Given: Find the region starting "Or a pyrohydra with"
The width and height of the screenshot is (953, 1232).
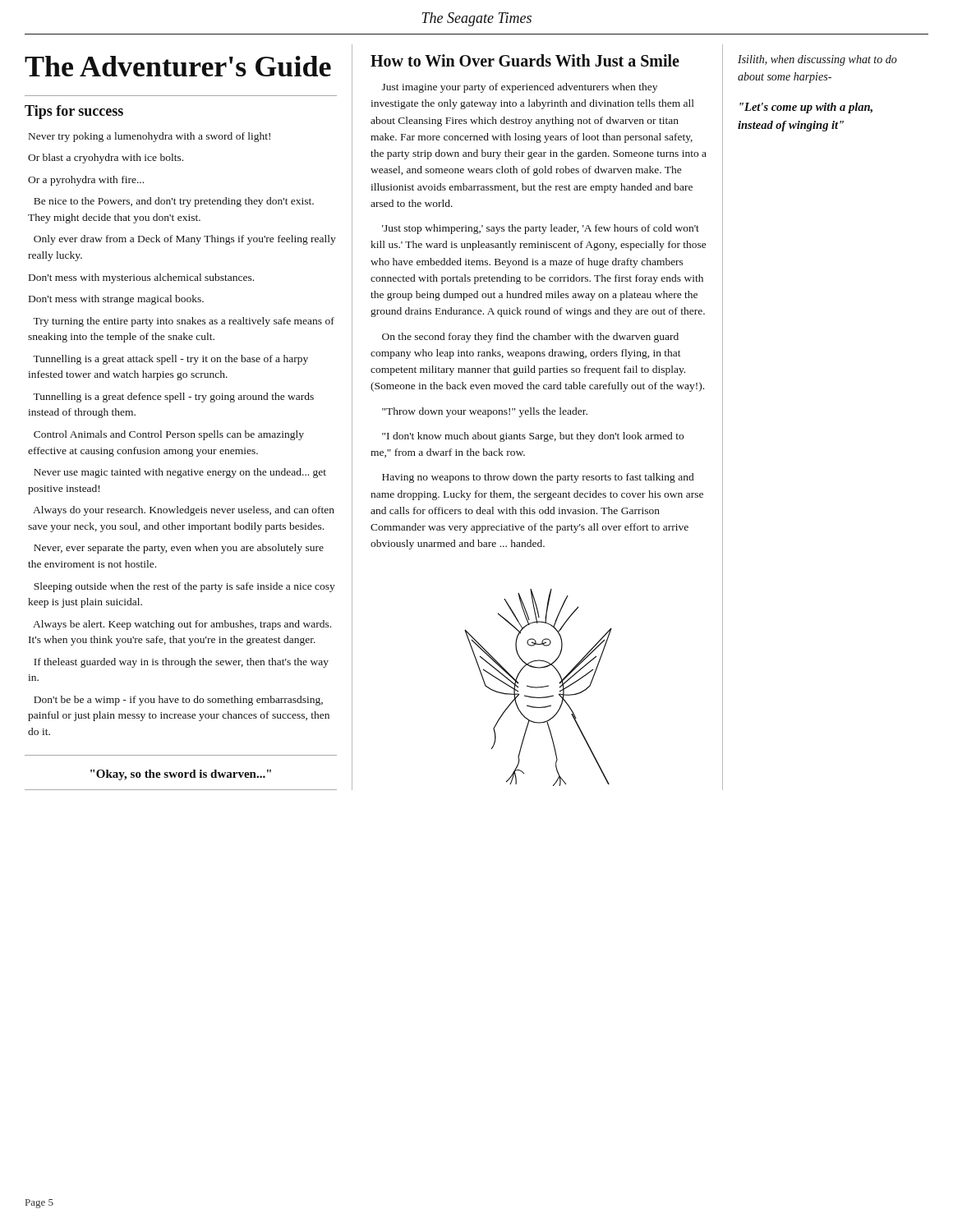Looking at the screenshot, I should 86,179.
